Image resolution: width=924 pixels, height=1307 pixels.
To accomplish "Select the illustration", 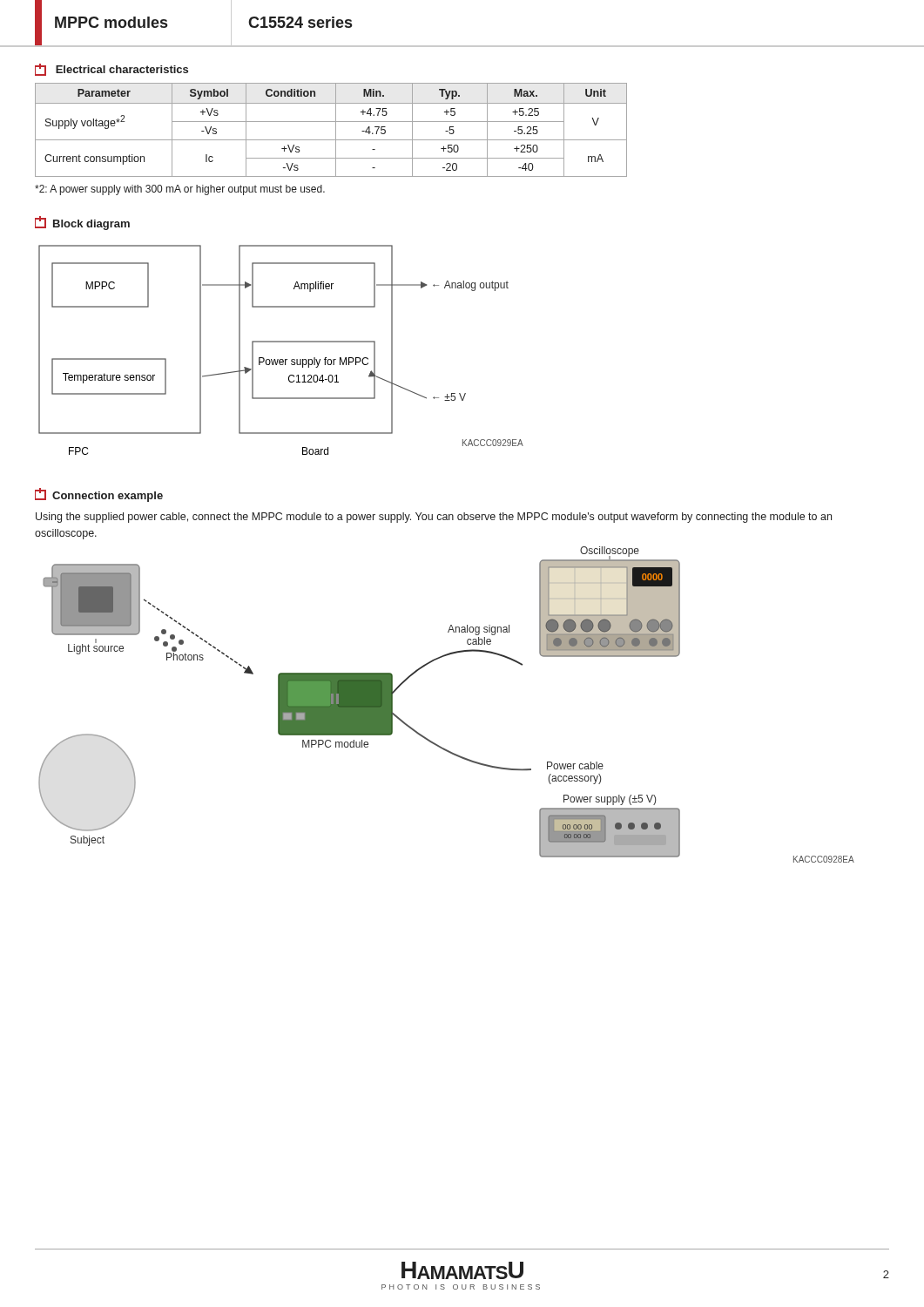I will (462, 704).
